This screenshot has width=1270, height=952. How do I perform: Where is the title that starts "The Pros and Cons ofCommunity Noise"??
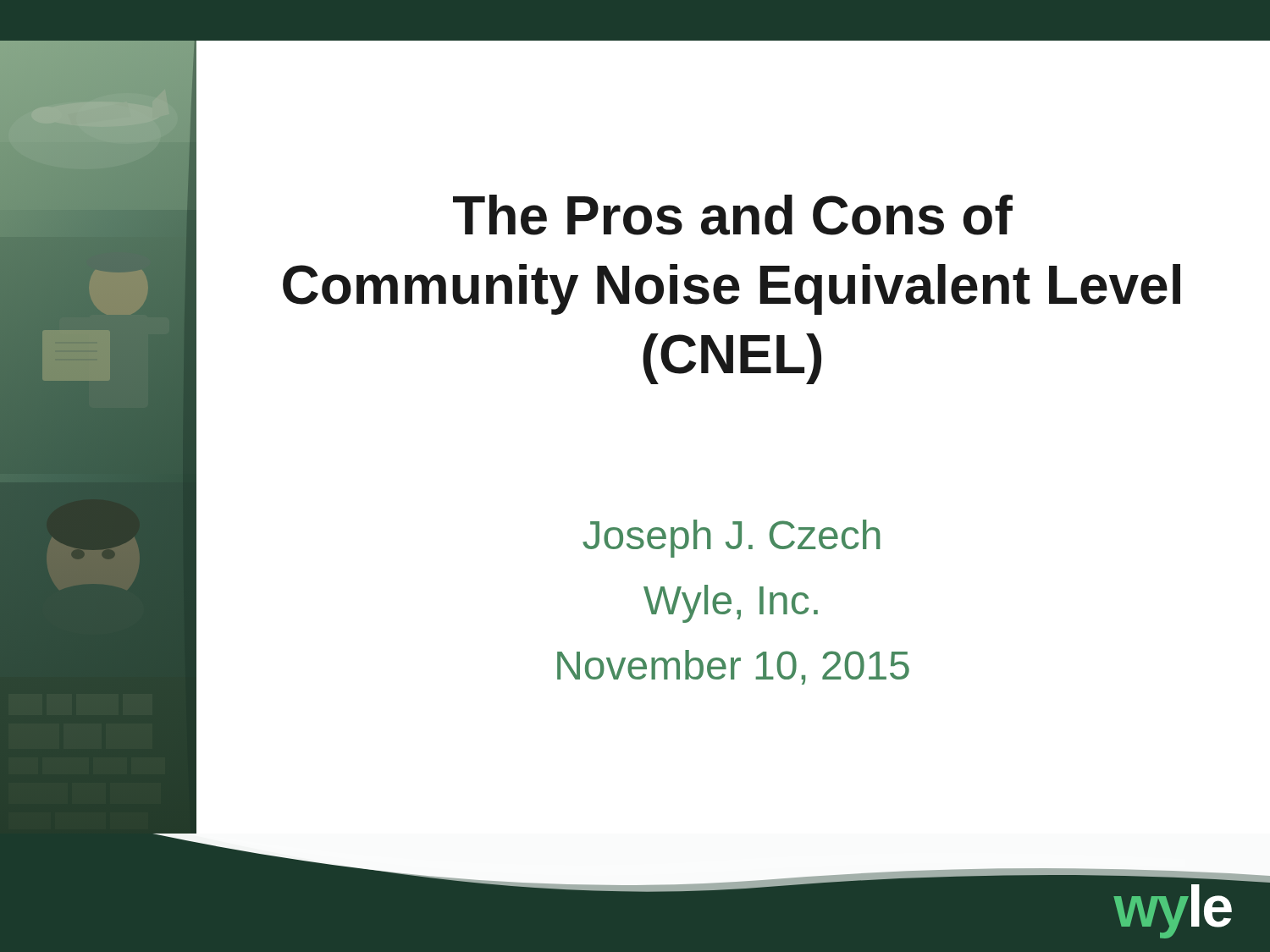(x=732, y=286)
